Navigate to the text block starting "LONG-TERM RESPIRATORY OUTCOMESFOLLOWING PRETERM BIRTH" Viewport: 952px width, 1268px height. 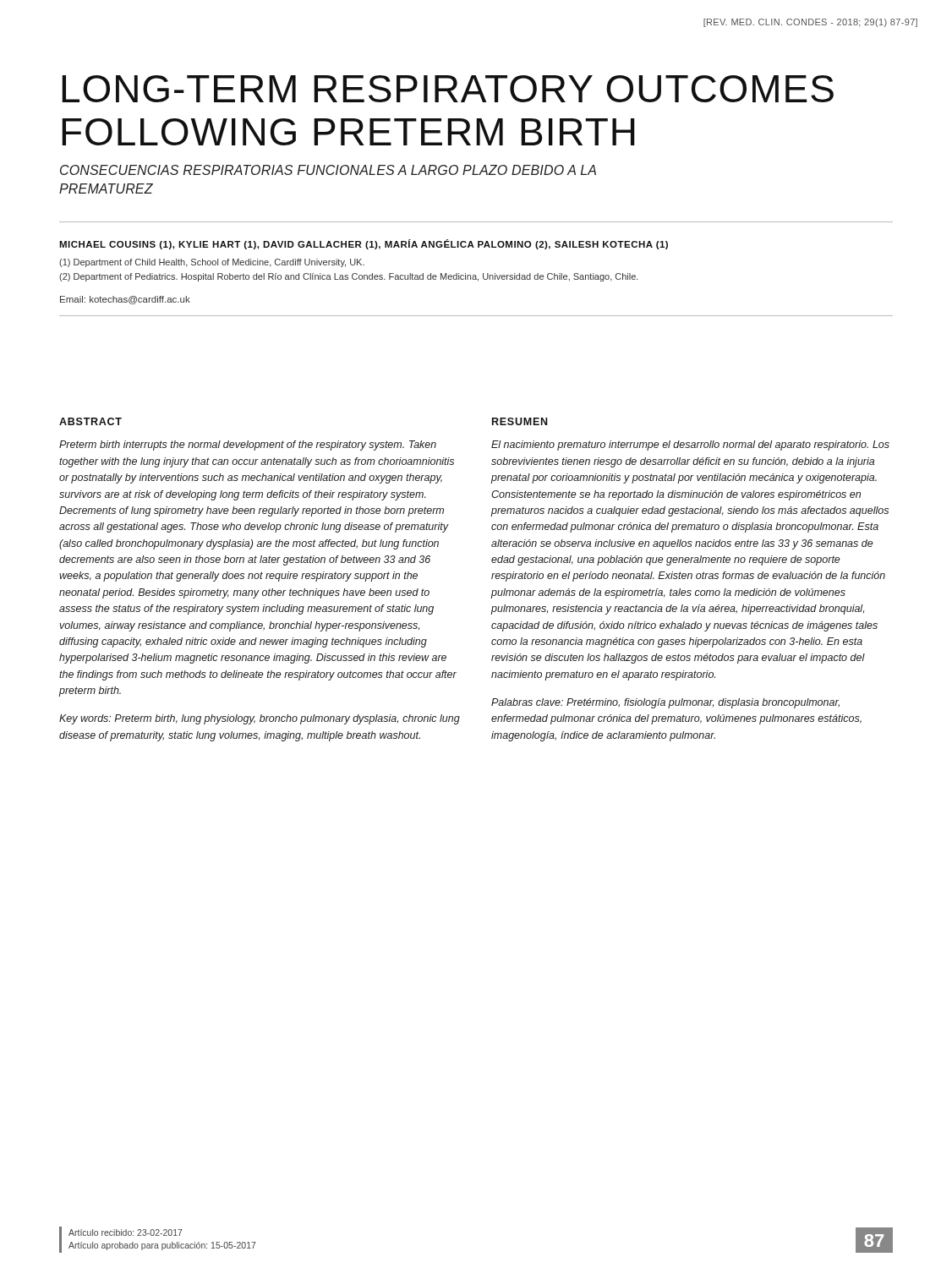(476, 110)
